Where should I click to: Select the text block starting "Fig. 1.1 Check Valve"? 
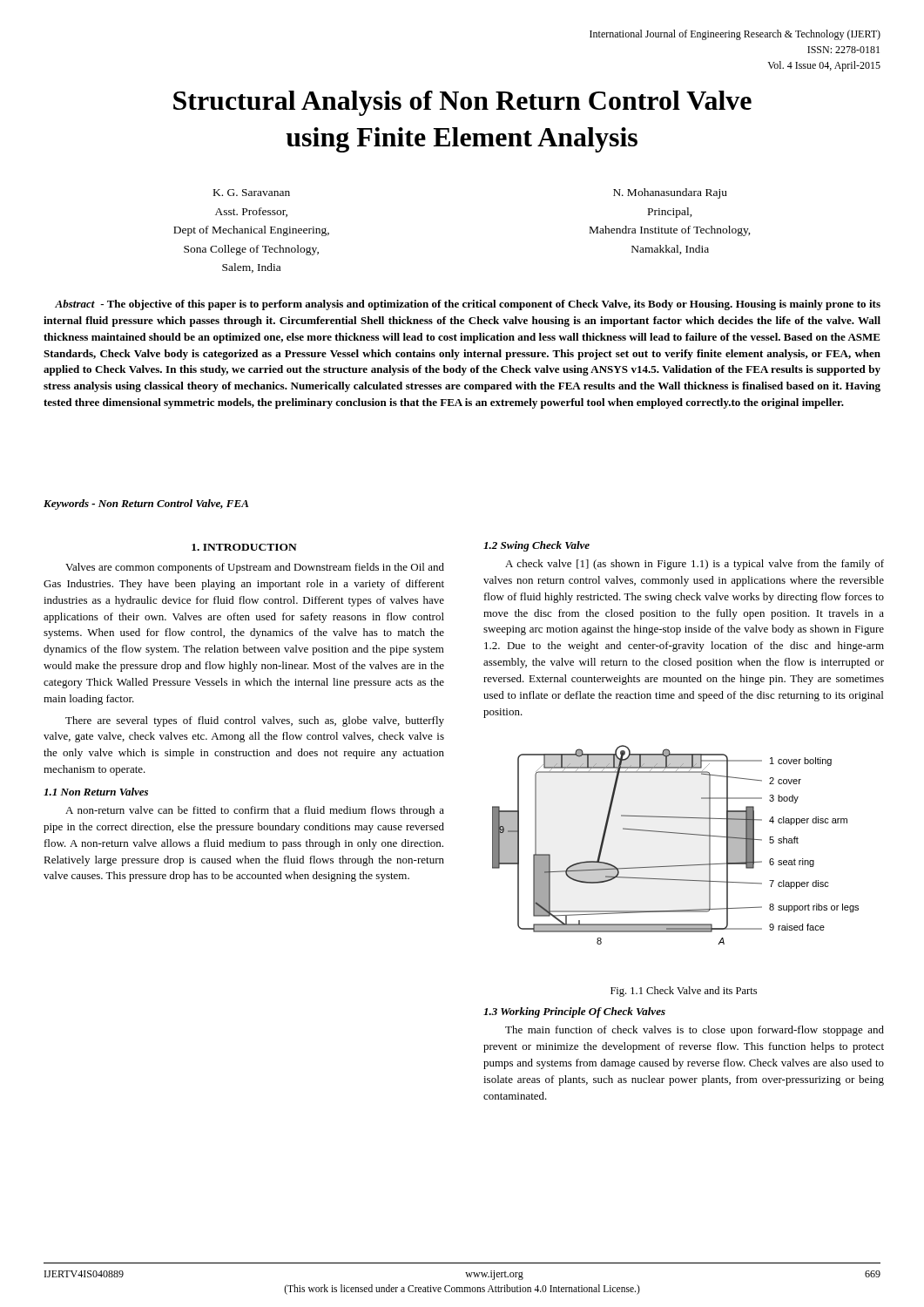[x=684, y=991]
